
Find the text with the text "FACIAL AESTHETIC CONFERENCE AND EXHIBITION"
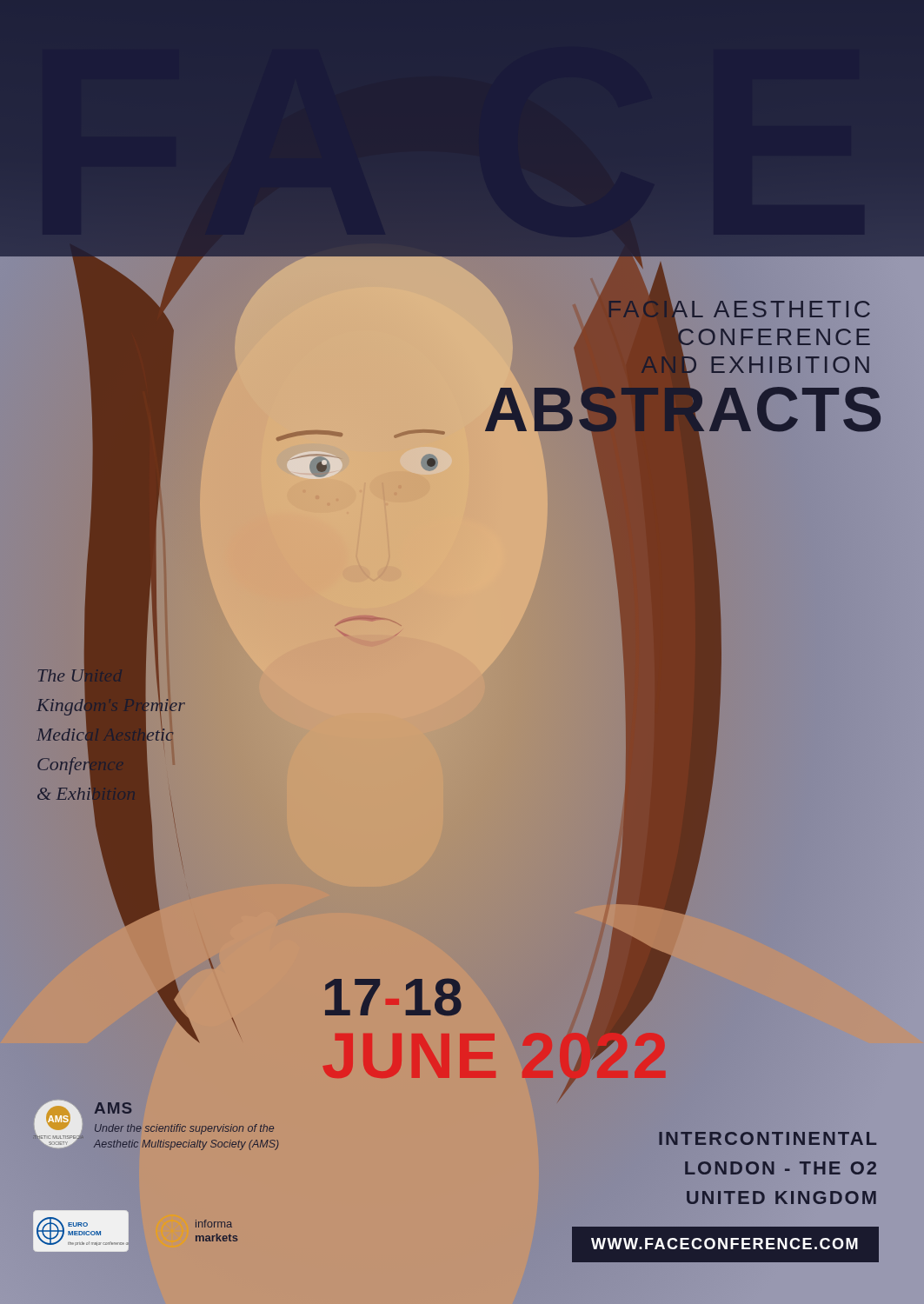coord(740,338)
